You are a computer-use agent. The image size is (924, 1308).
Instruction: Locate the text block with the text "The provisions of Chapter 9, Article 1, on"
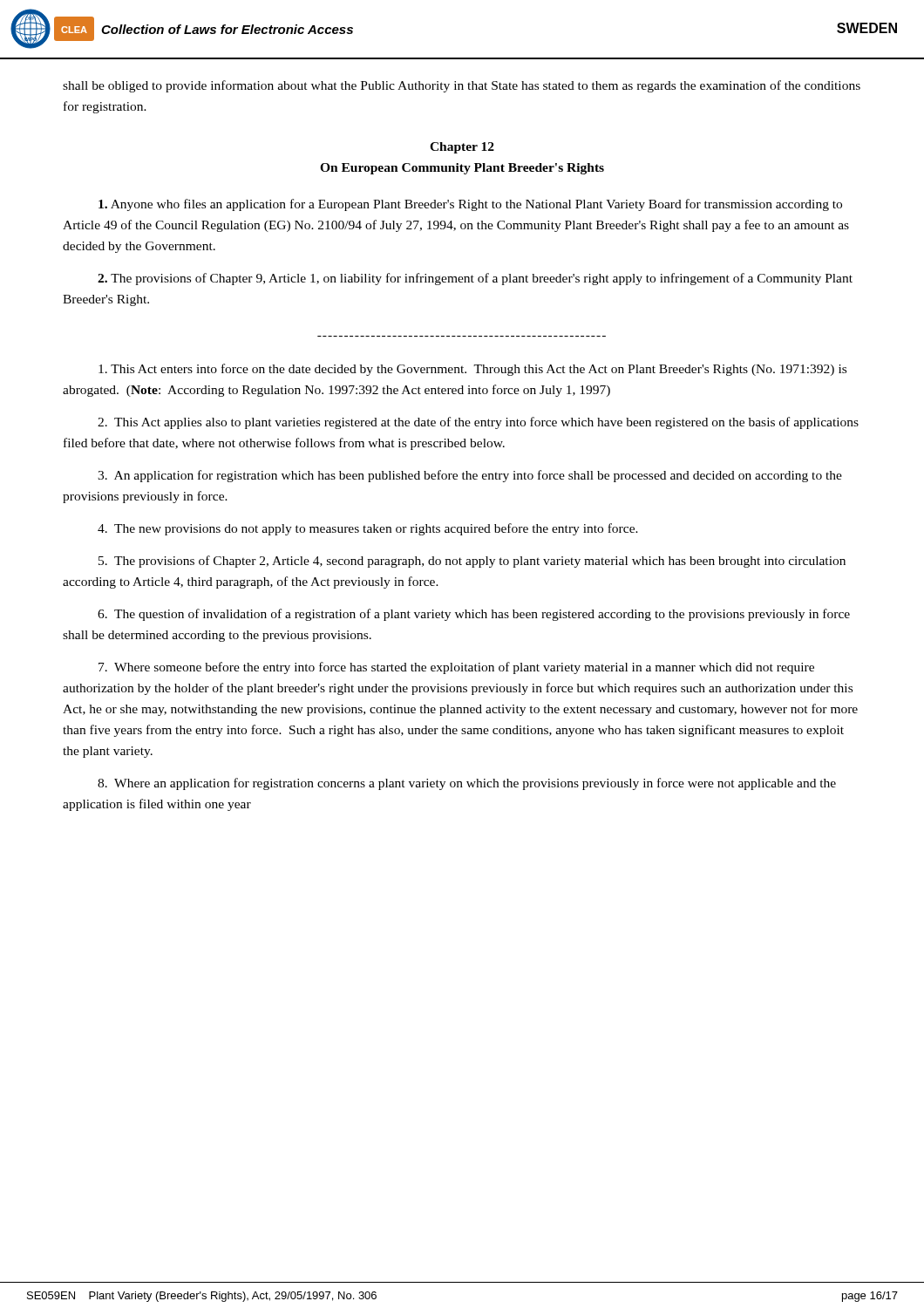[x=458, y=288]
